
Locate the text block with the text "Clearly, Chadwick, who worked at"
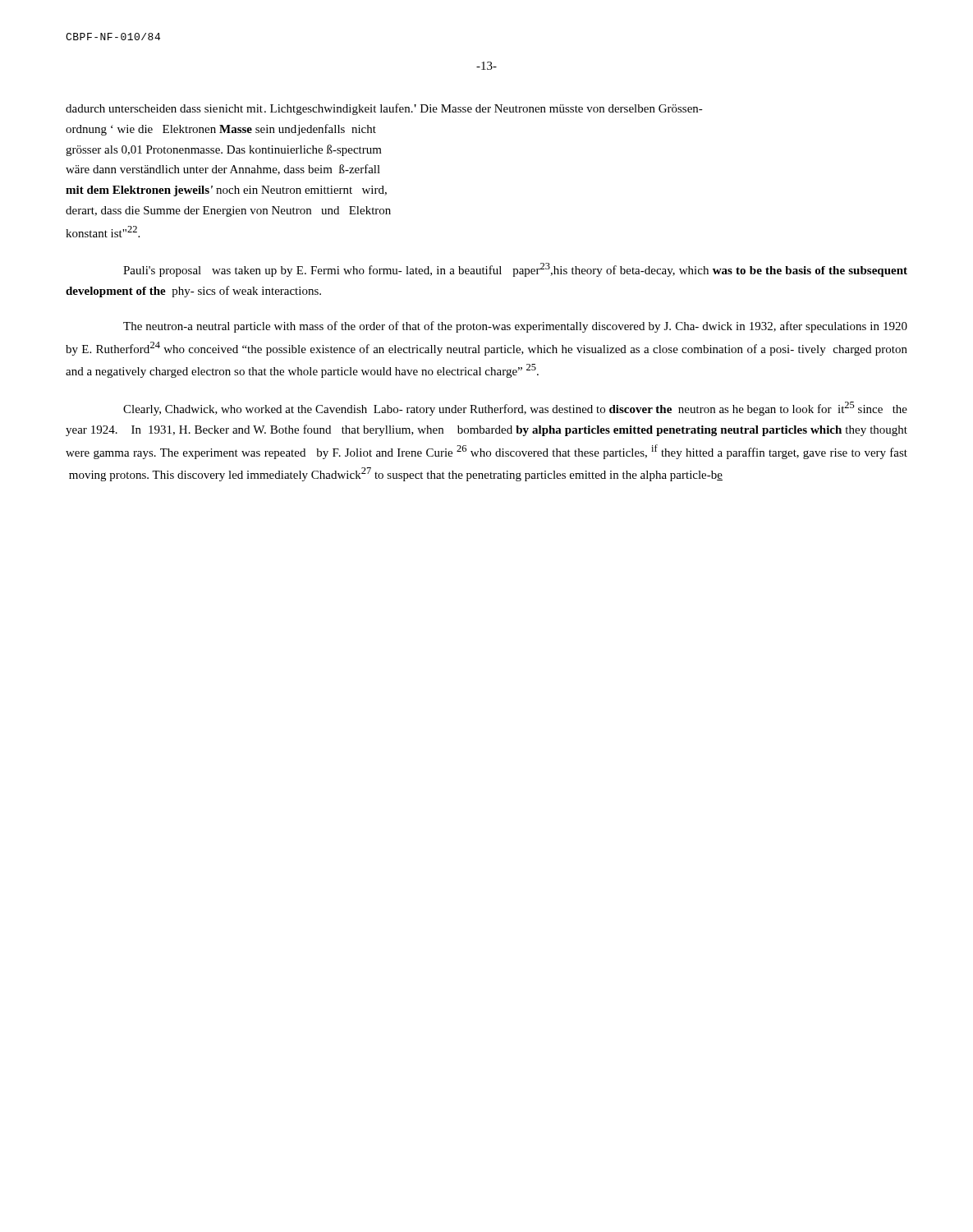pyautogui.click(x=486, y=440)
